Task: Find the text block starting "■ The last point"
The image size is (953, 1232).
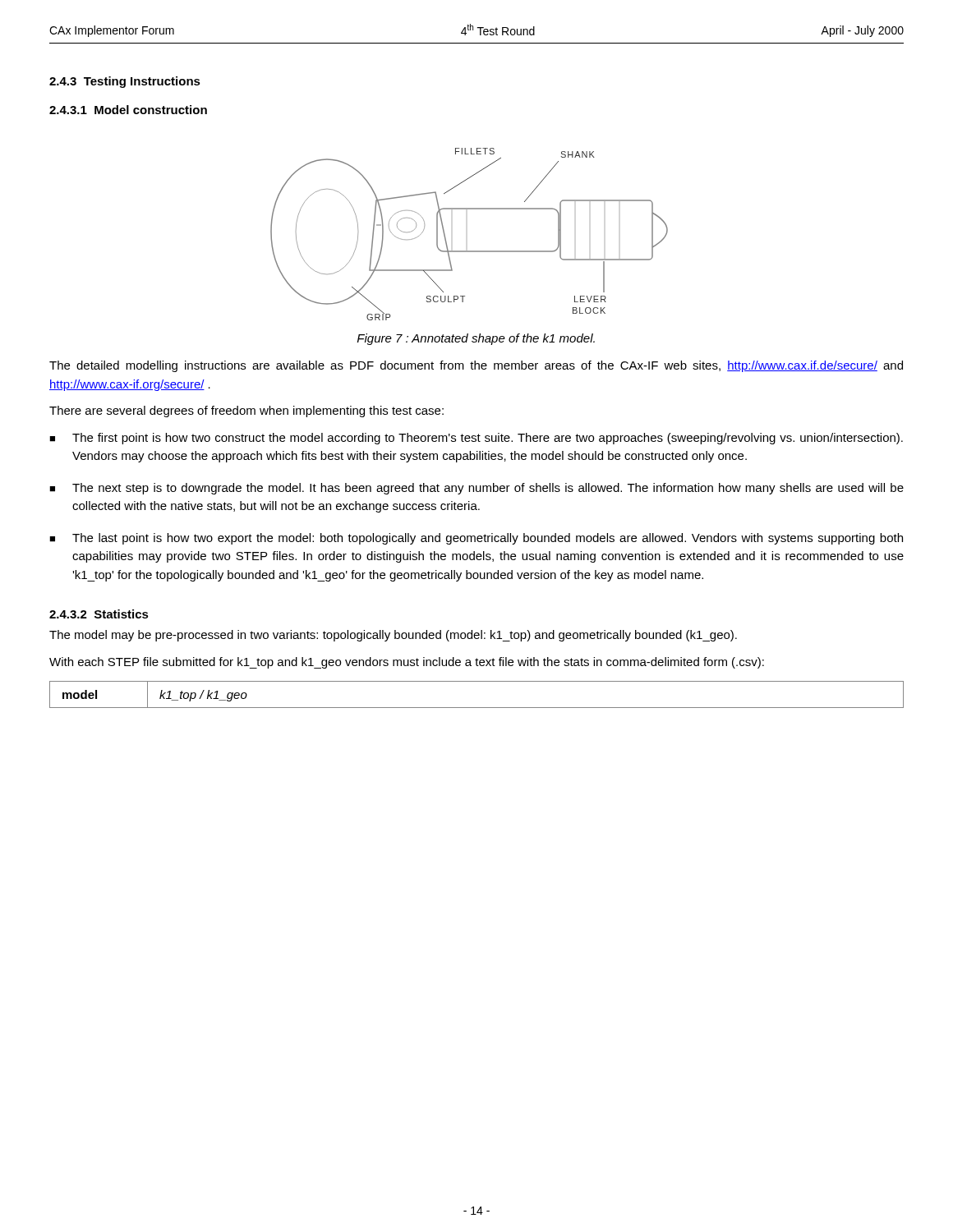Action: point(476,556)
